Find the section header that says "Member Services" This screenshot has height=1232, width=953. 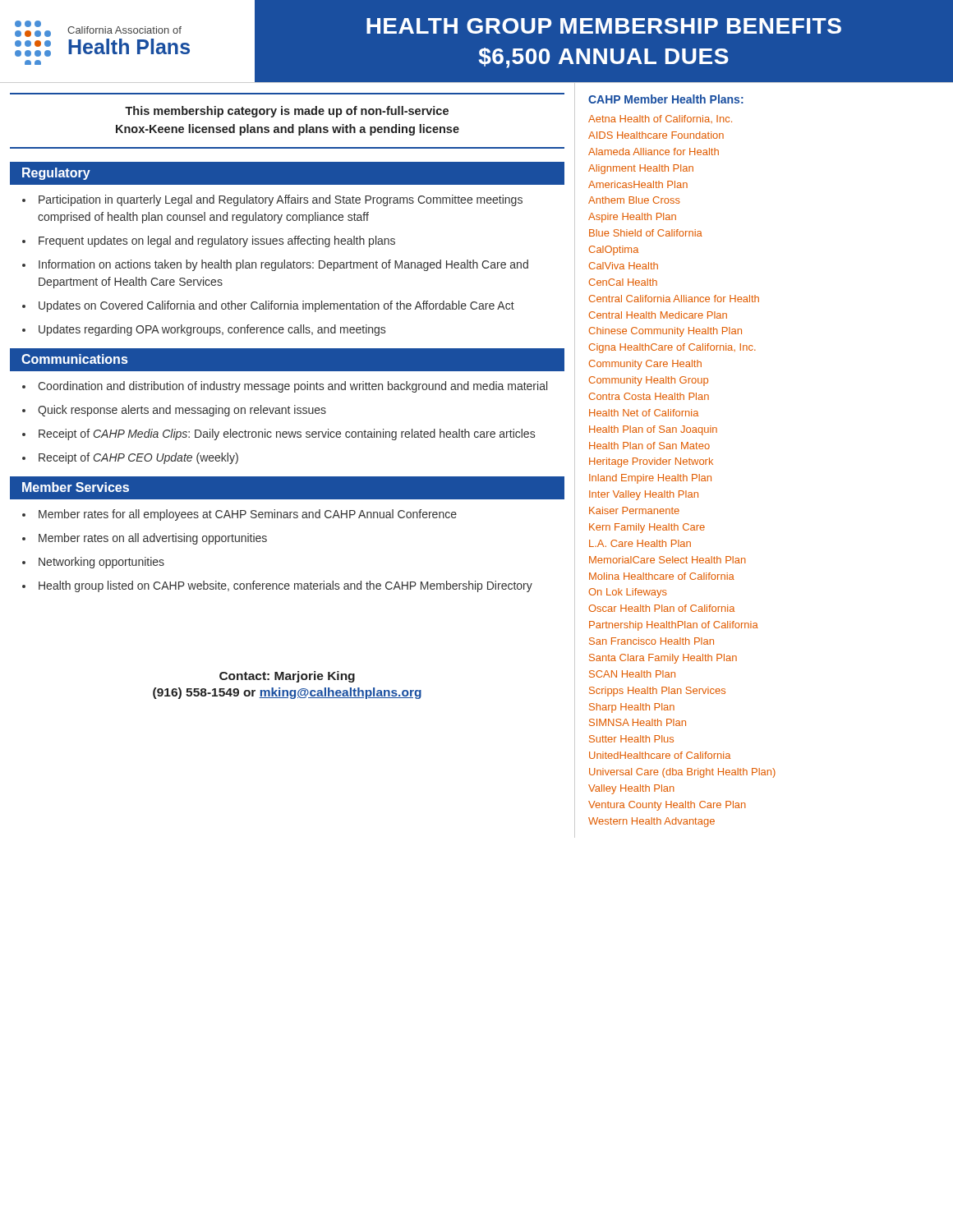[x=75, y=487]
